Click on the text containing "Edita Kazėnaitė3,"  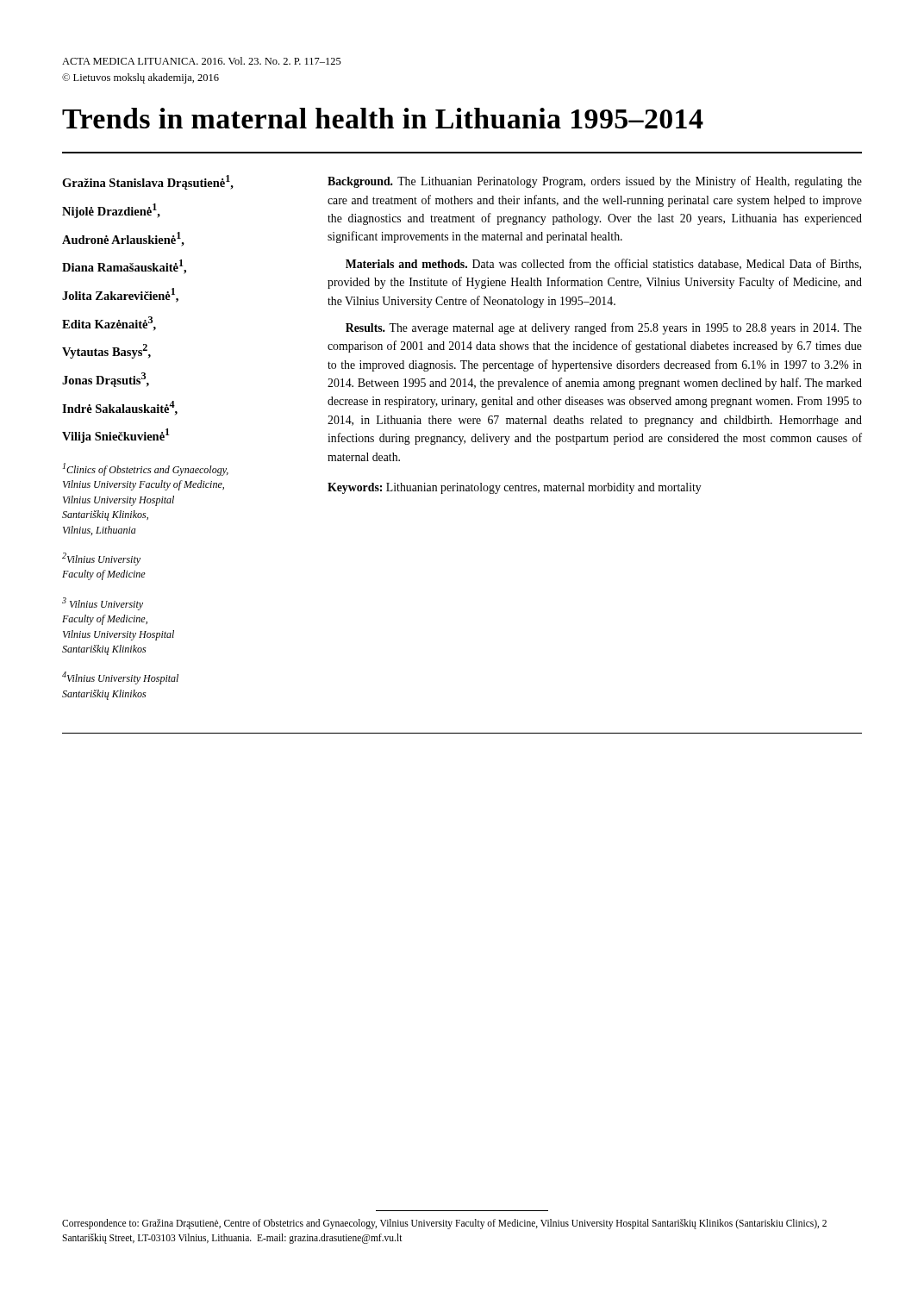click(109, 322)
